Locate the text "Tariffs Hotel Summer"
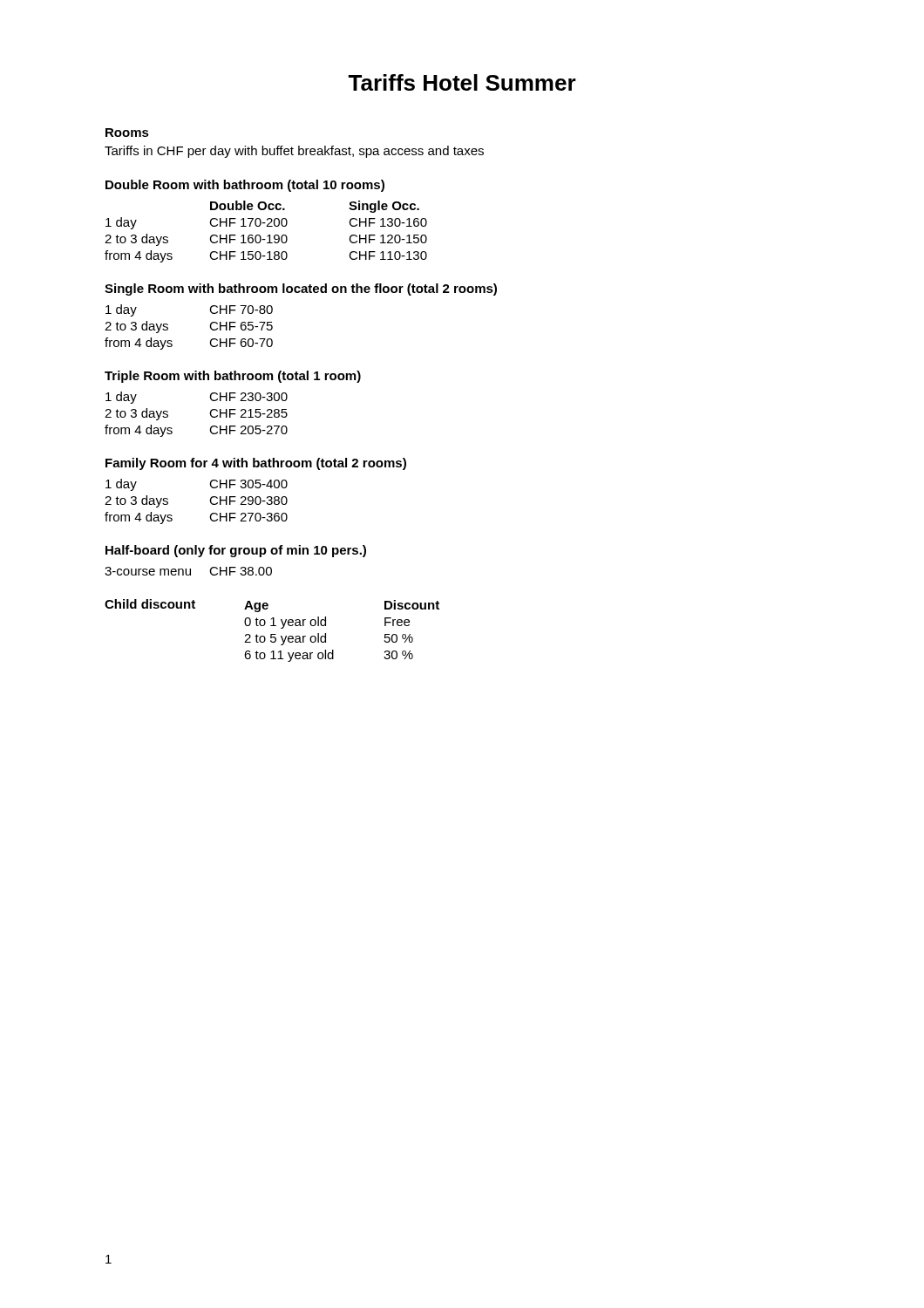The width and height of the screenshot is (924, 1308). pos(462,83)
